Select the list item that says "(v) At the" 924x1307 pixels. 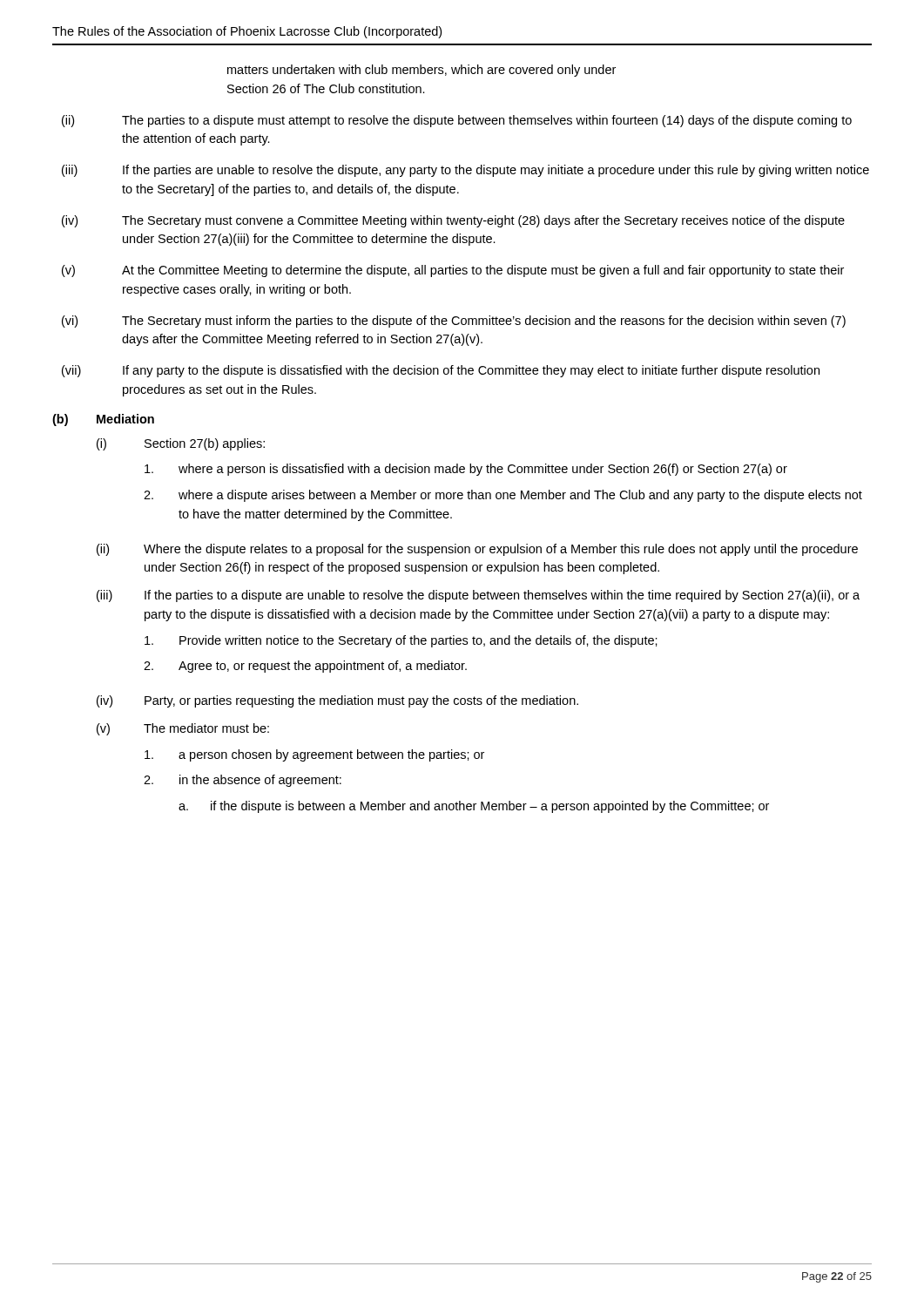click(462, 280)
